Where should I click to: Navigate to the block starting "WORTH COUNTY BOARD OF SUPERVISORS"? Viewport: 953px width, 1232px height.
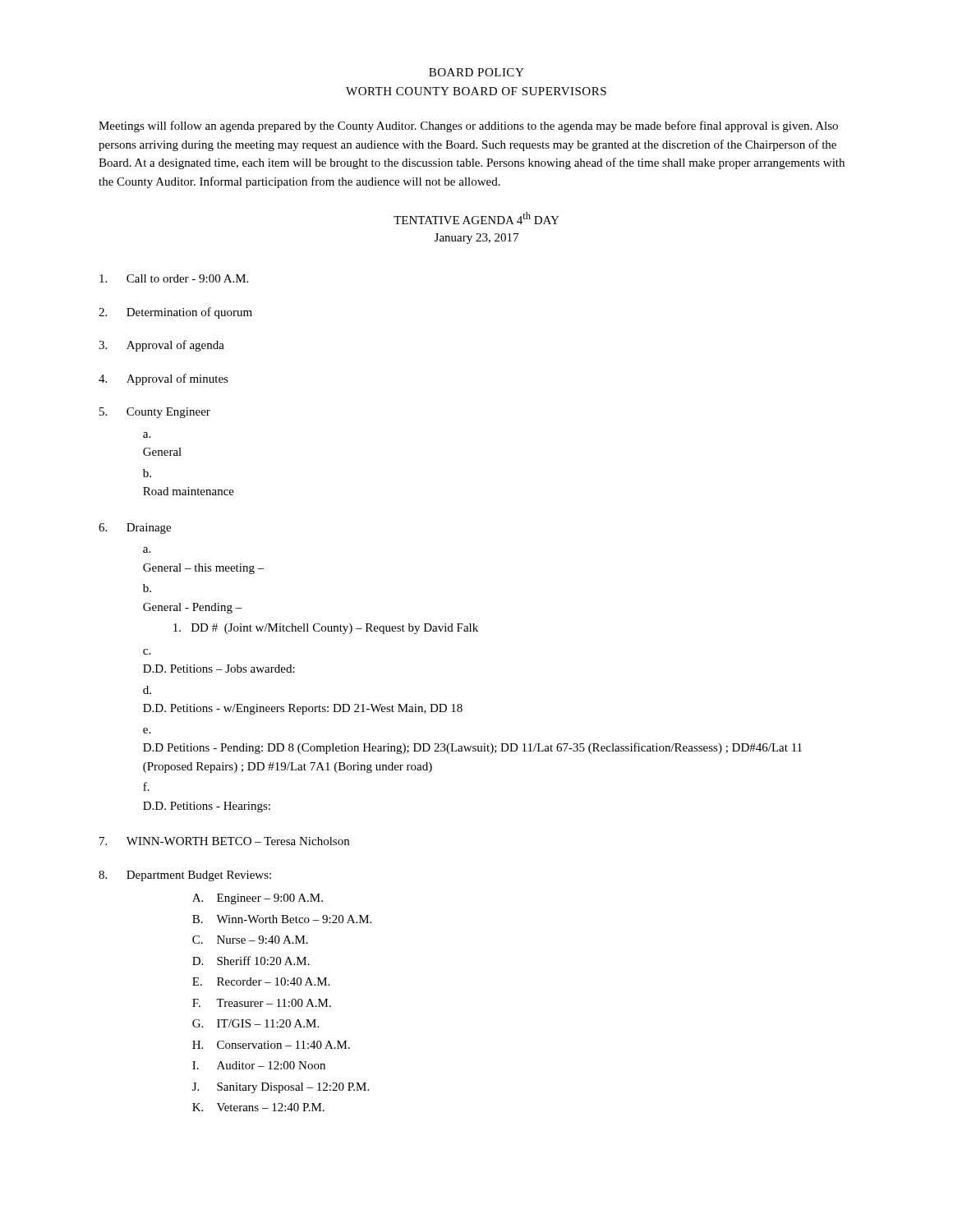coord(476,91)
